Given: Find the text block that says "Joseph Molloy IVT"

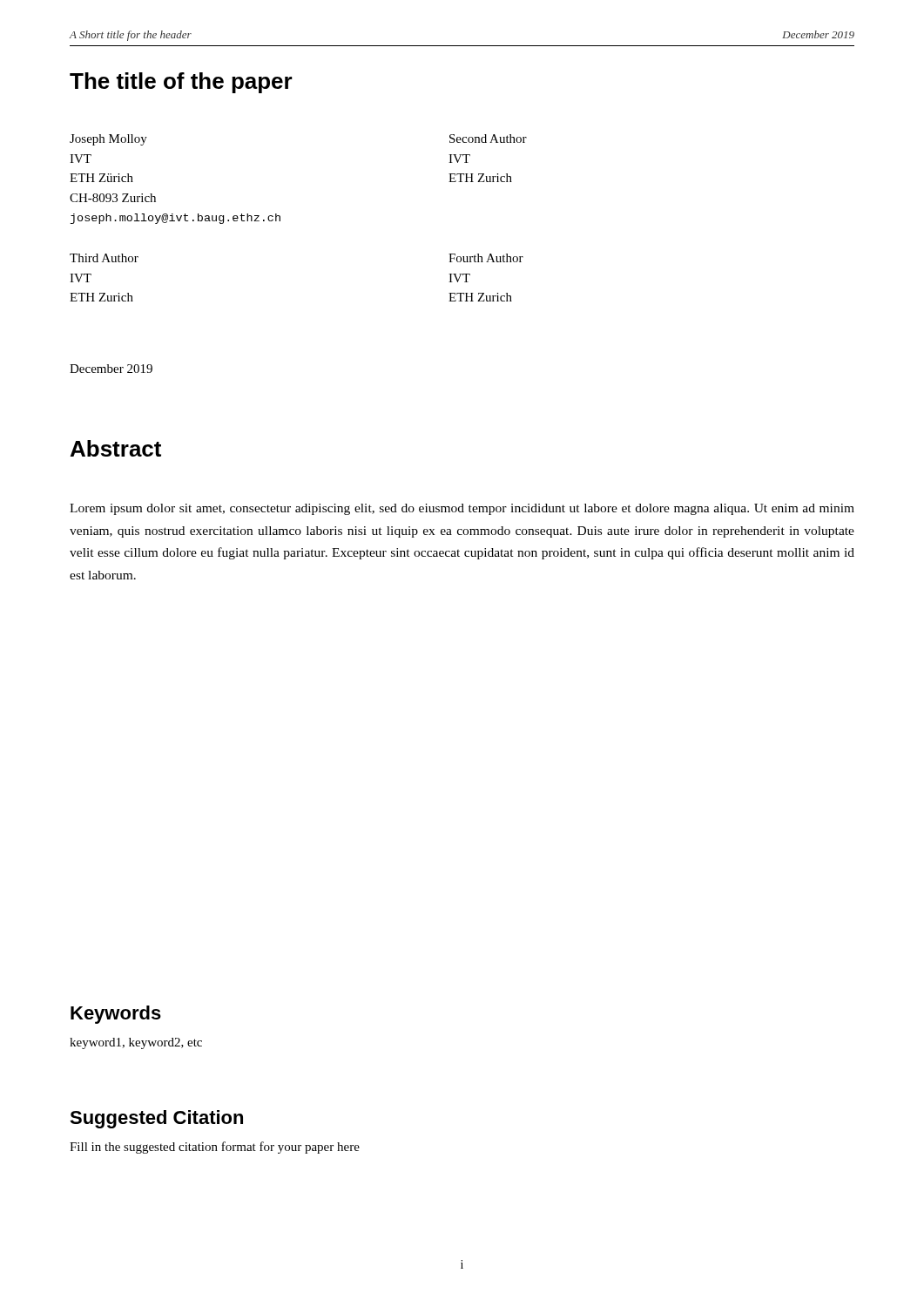Looking at the screenshot, I should tap(101, 140).
